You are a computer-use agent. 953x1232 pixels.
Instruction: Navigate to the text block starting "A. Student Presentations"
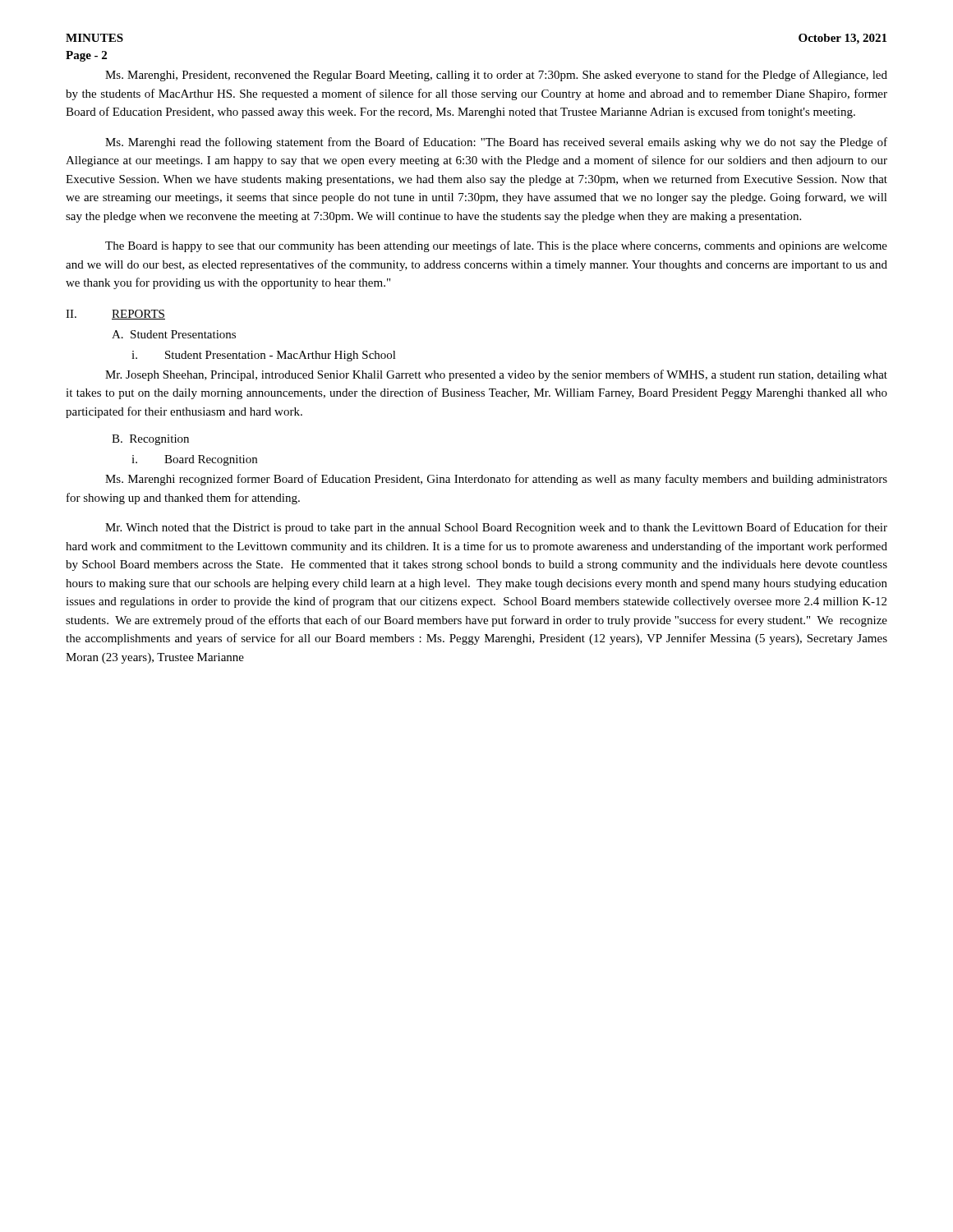(174, 334)
